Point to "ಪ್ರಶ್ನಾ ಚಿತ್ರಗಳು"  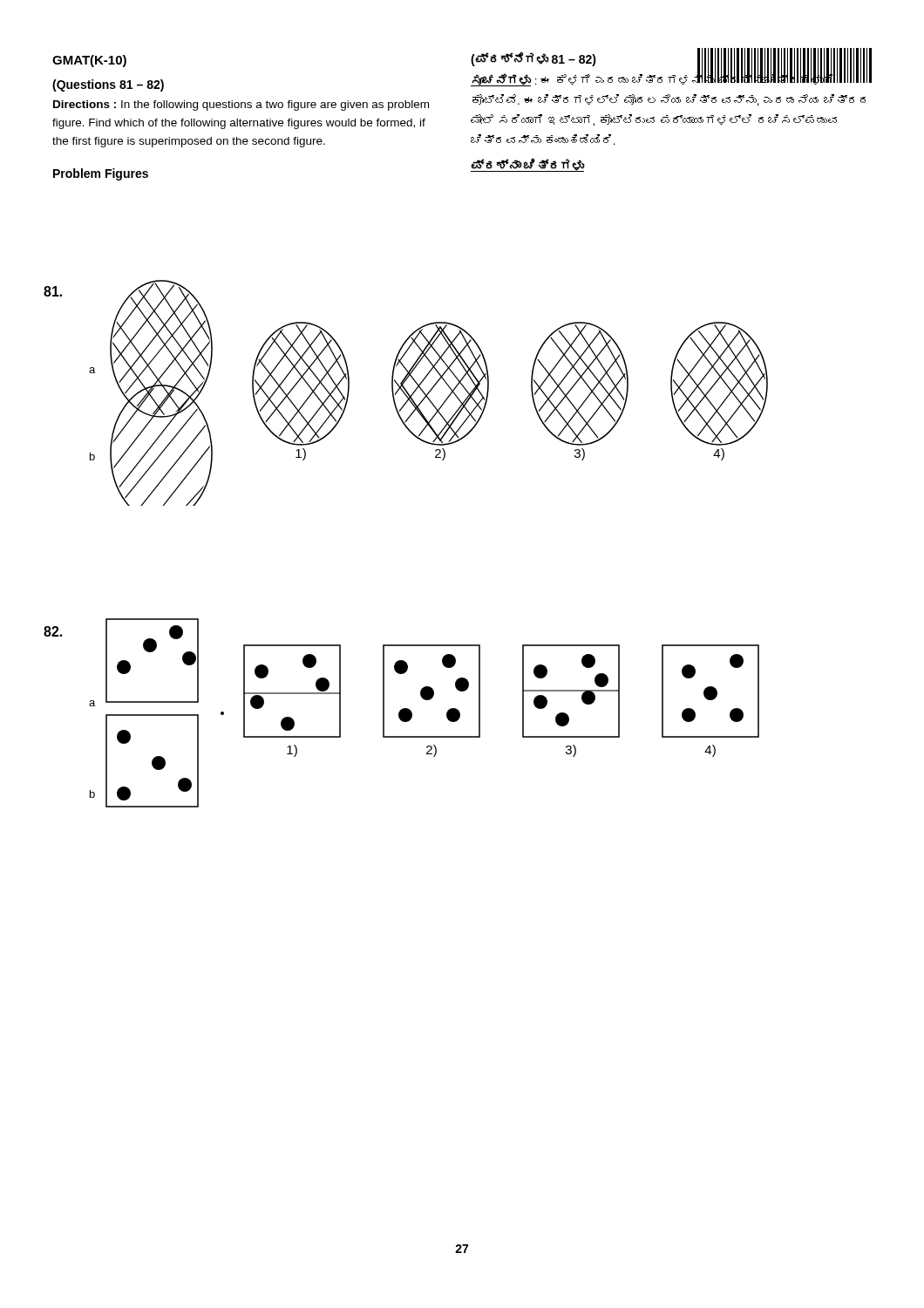(x=527, y=165)
